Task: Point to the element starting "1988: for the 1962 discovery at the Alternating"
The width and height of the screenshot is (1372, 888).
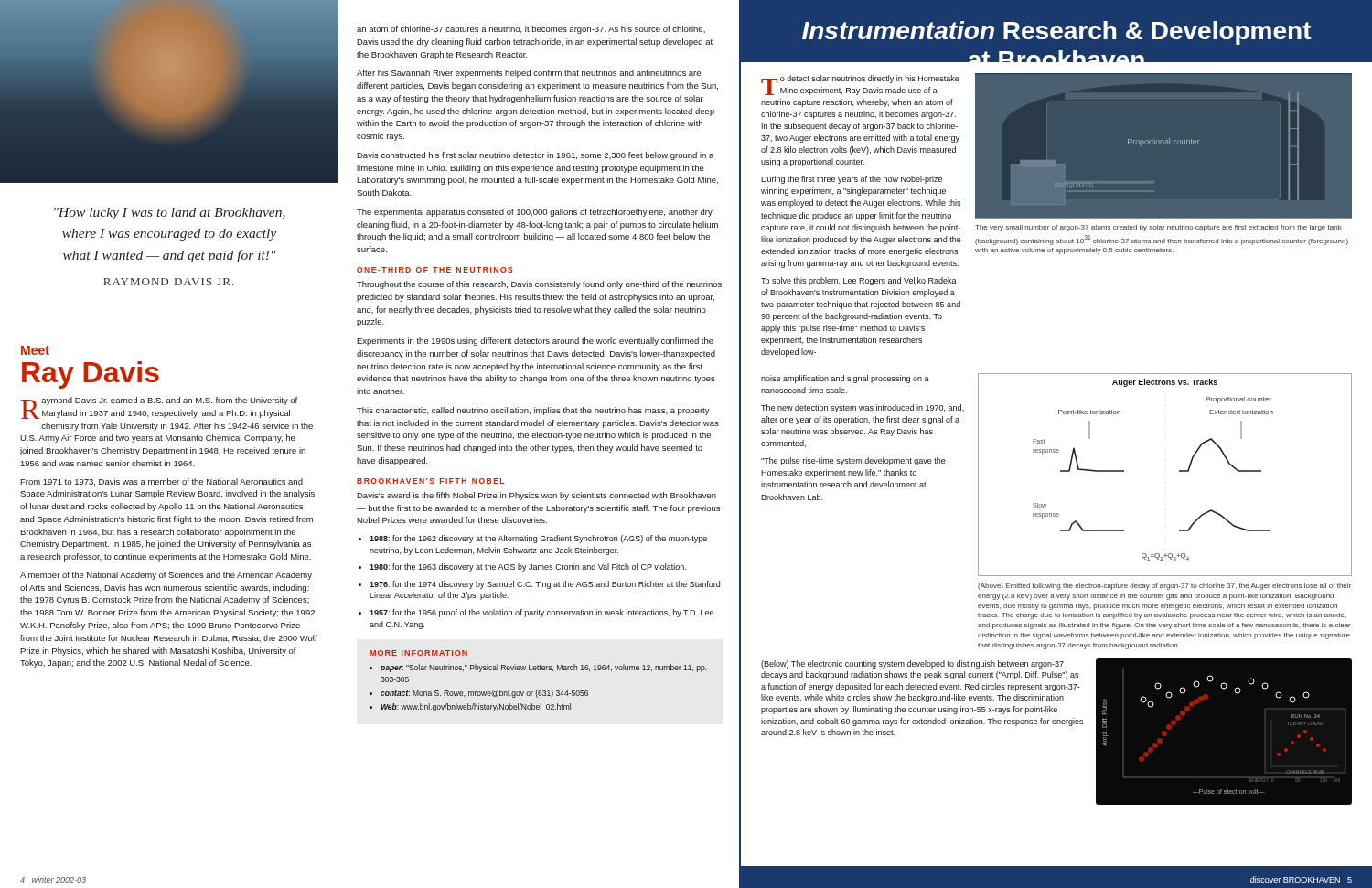Action: (x=540, y=545)
